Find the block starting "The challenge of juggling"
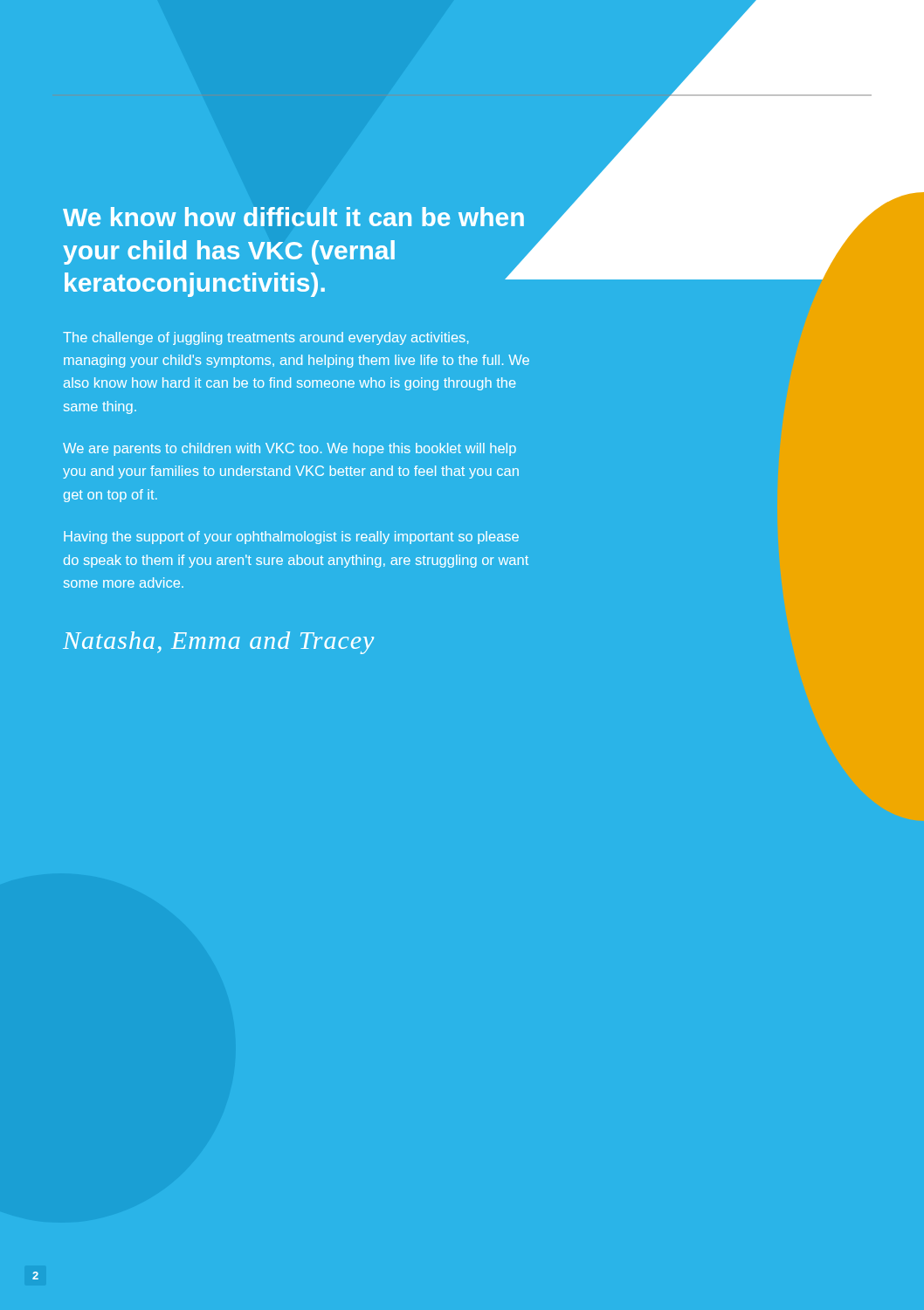 point(296,371)
